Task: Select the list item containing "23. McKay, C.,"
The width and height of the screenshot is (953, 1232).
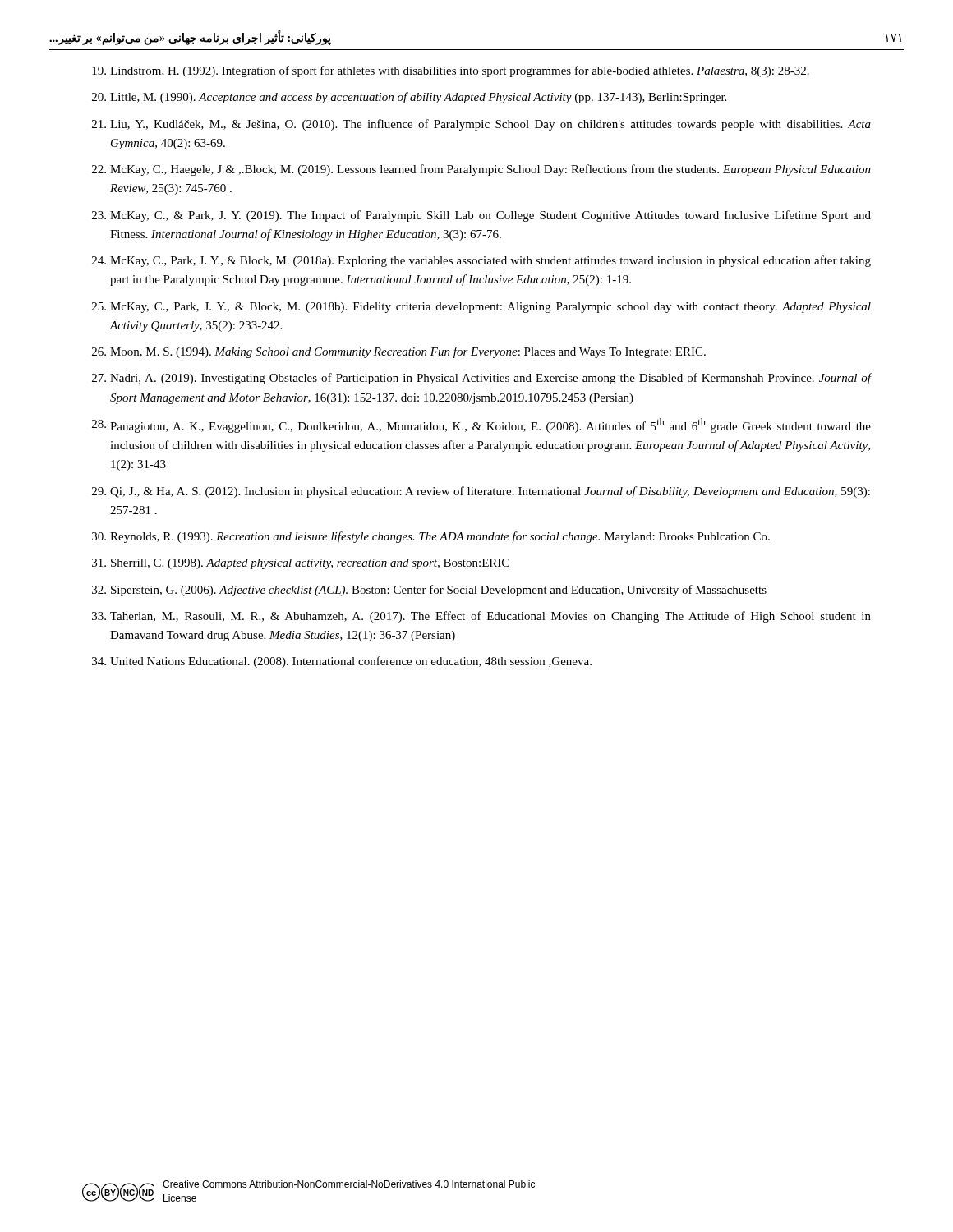Action: click(476, 225)
